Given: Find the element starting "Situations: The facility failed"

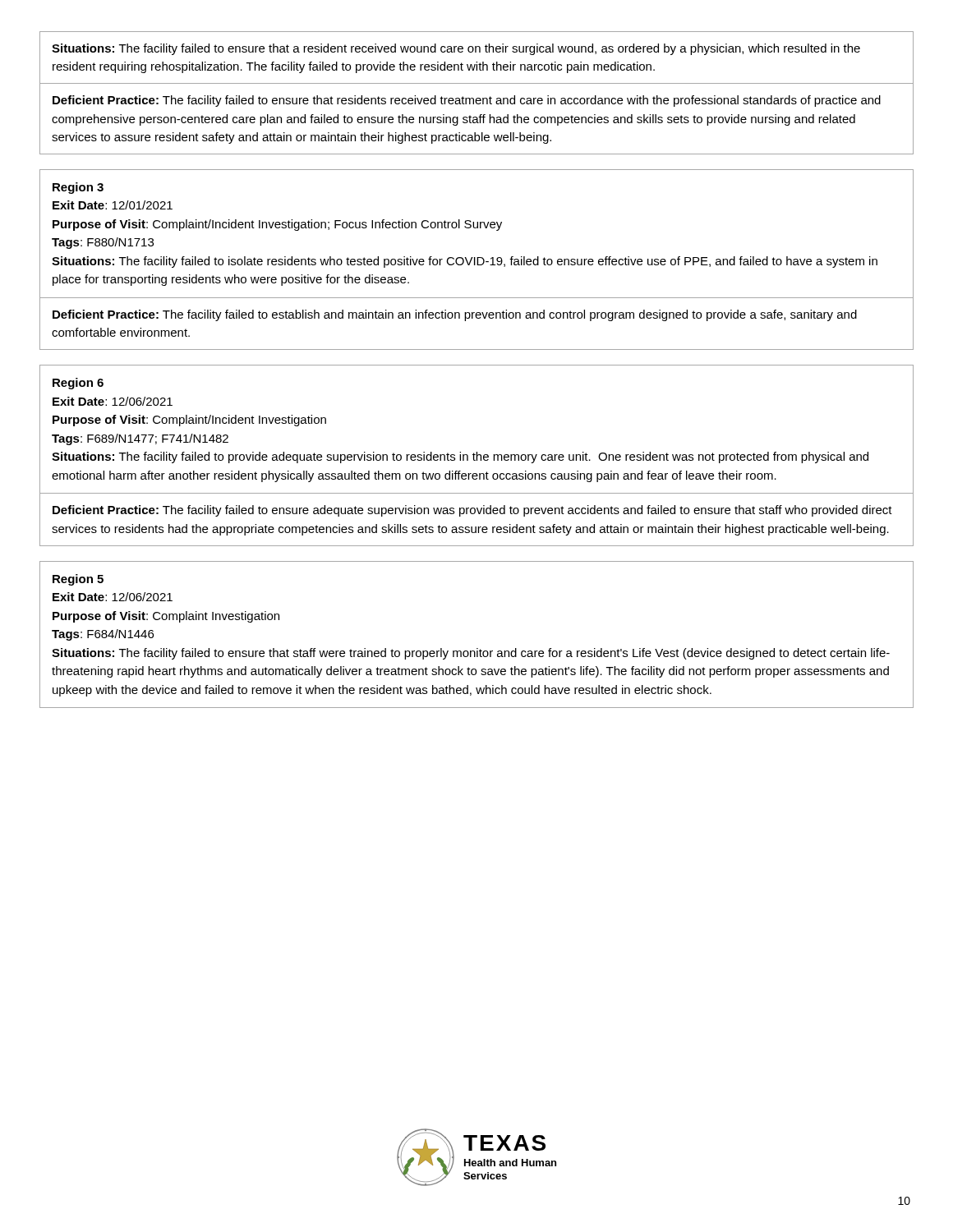Looking at the screenshot, I should tap(456, 57).
